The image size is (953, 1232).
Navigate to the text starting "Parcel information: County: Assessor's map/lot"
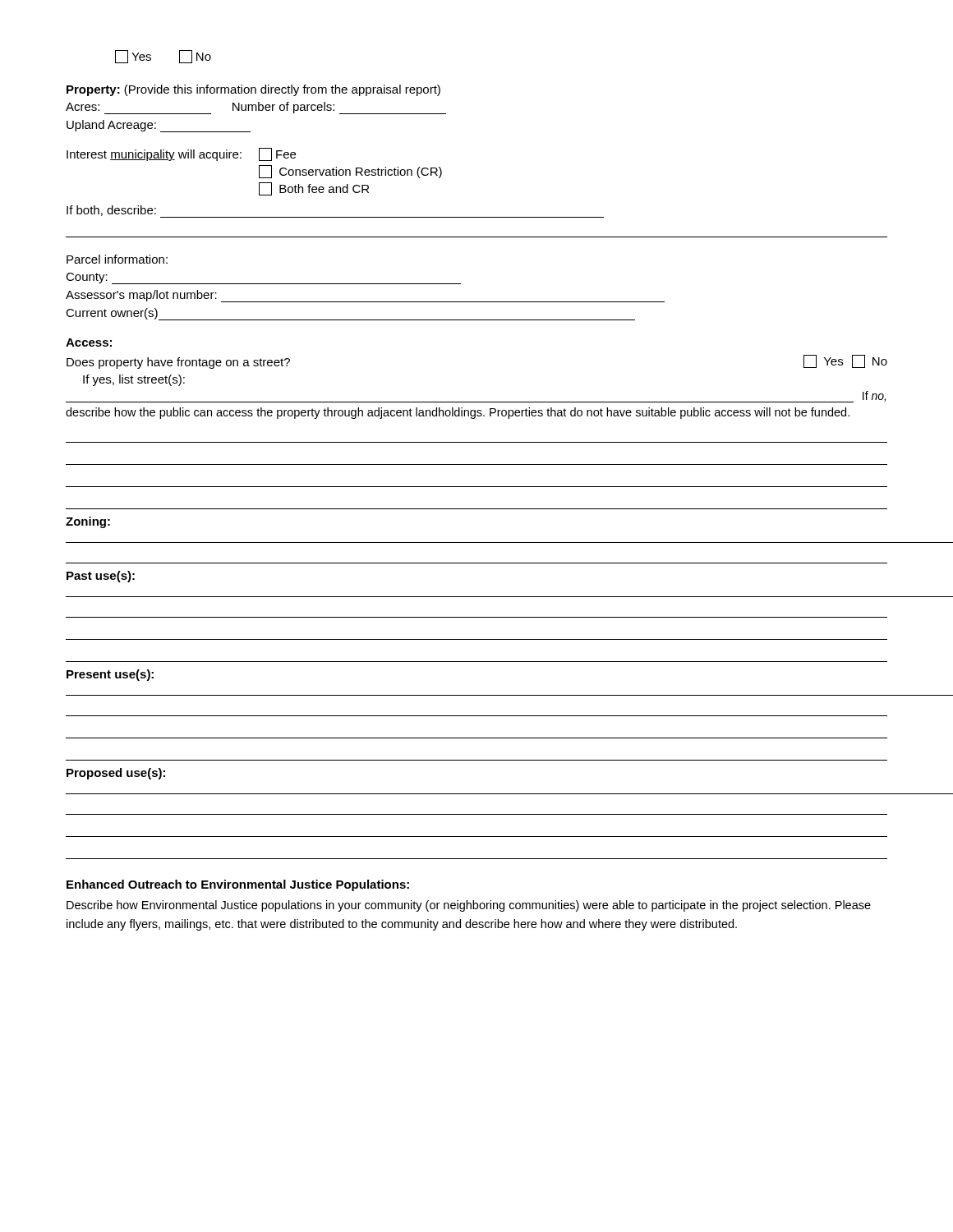click(x=117, y=259)
